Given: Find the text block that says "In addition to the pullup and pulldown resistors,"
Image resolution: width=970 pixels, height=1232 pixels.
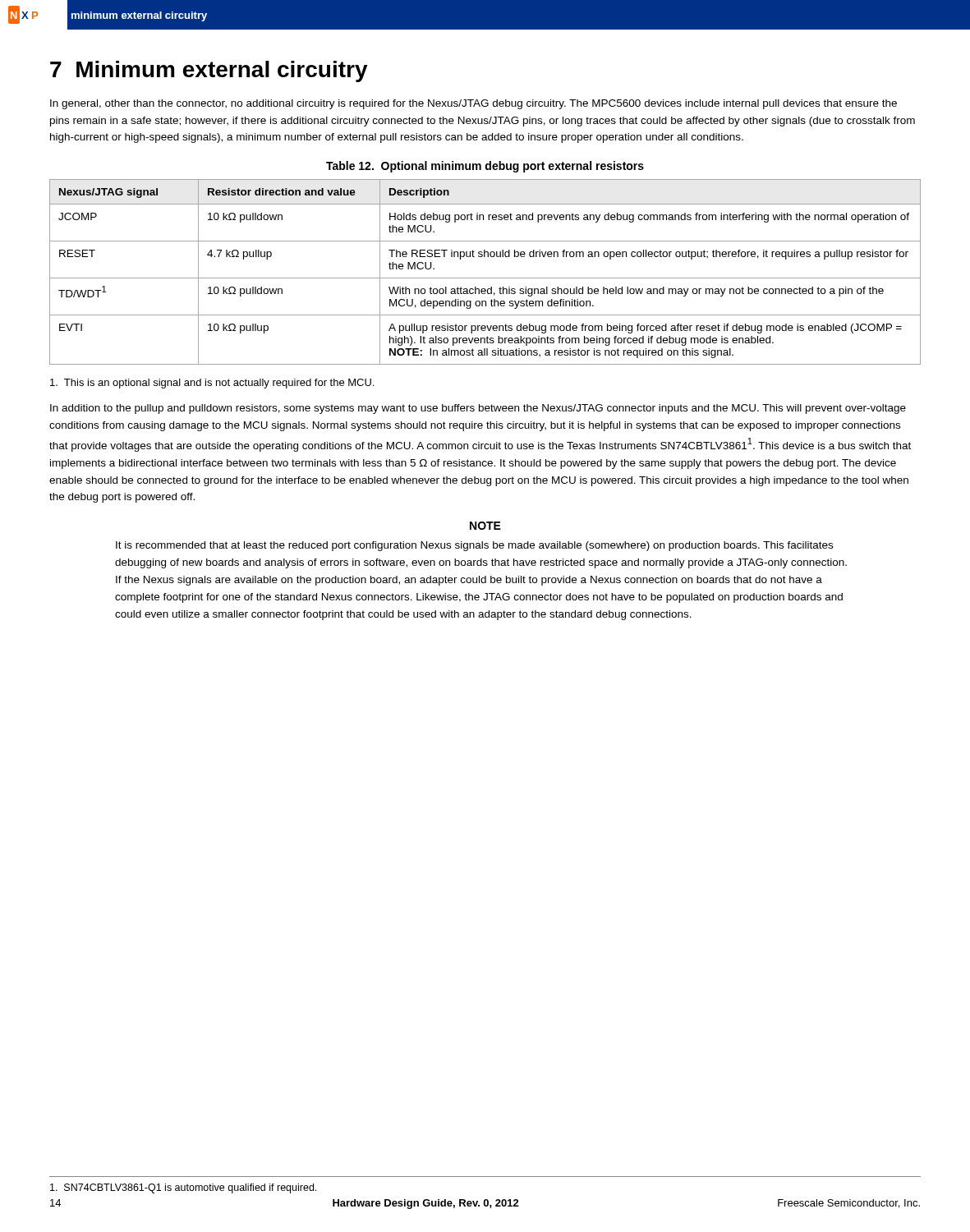Looking at the screenshot, I should click(480, 452).
